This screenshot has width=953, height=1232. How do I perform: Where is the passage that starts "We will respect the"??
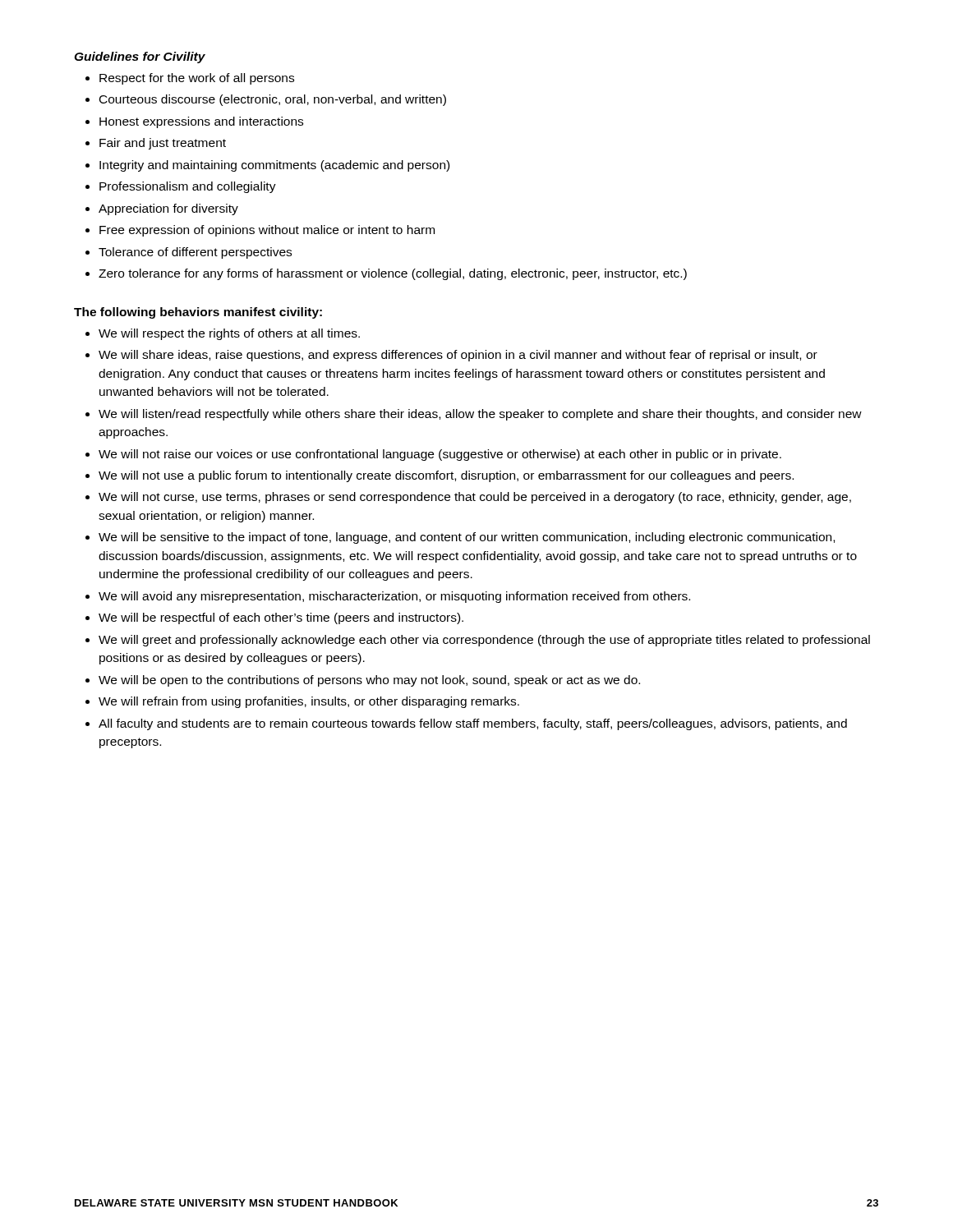point(230,333)
